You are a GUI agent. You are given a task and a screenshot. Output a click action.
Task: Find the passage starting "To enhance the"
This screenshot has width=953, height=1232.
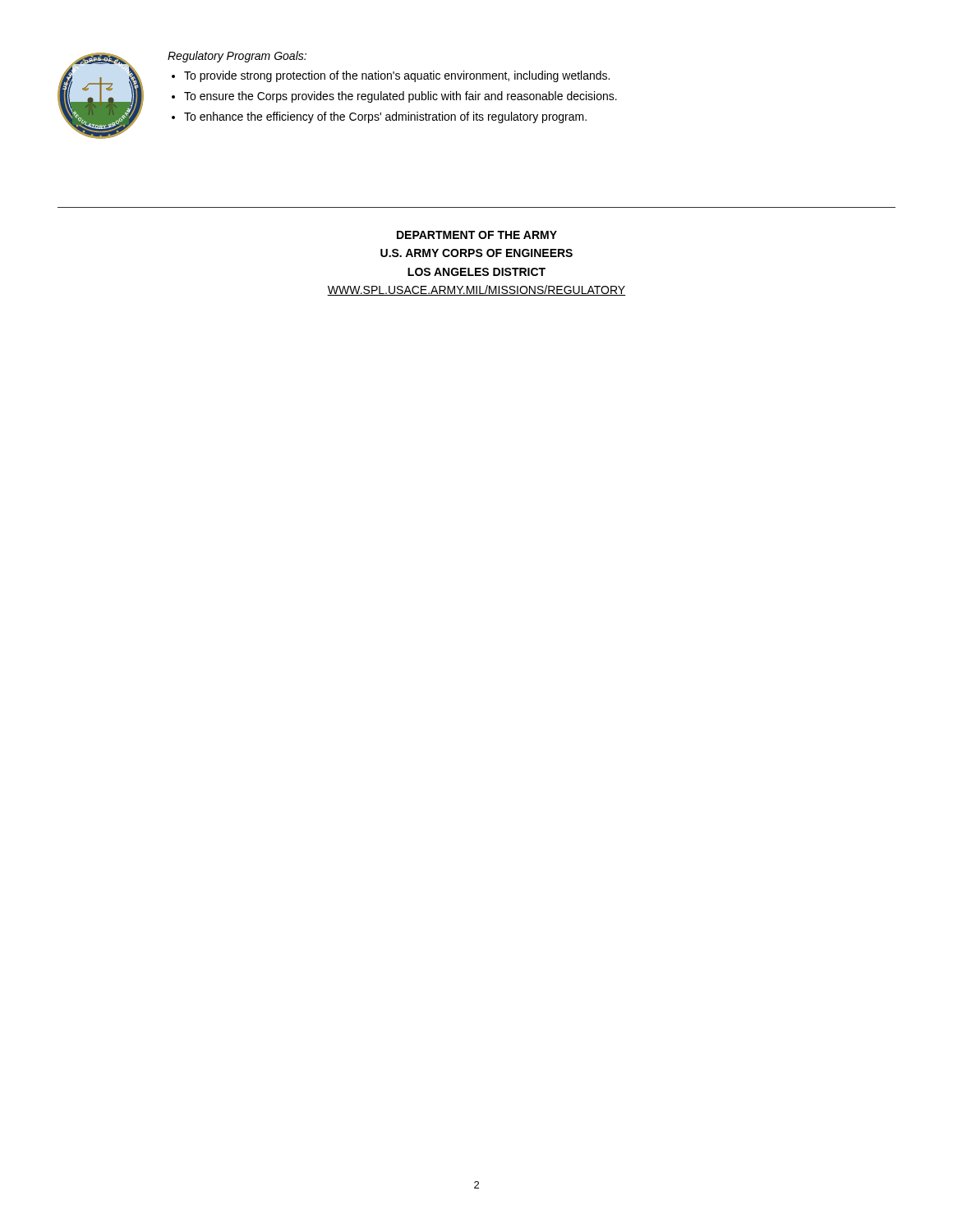coord(386,117)
